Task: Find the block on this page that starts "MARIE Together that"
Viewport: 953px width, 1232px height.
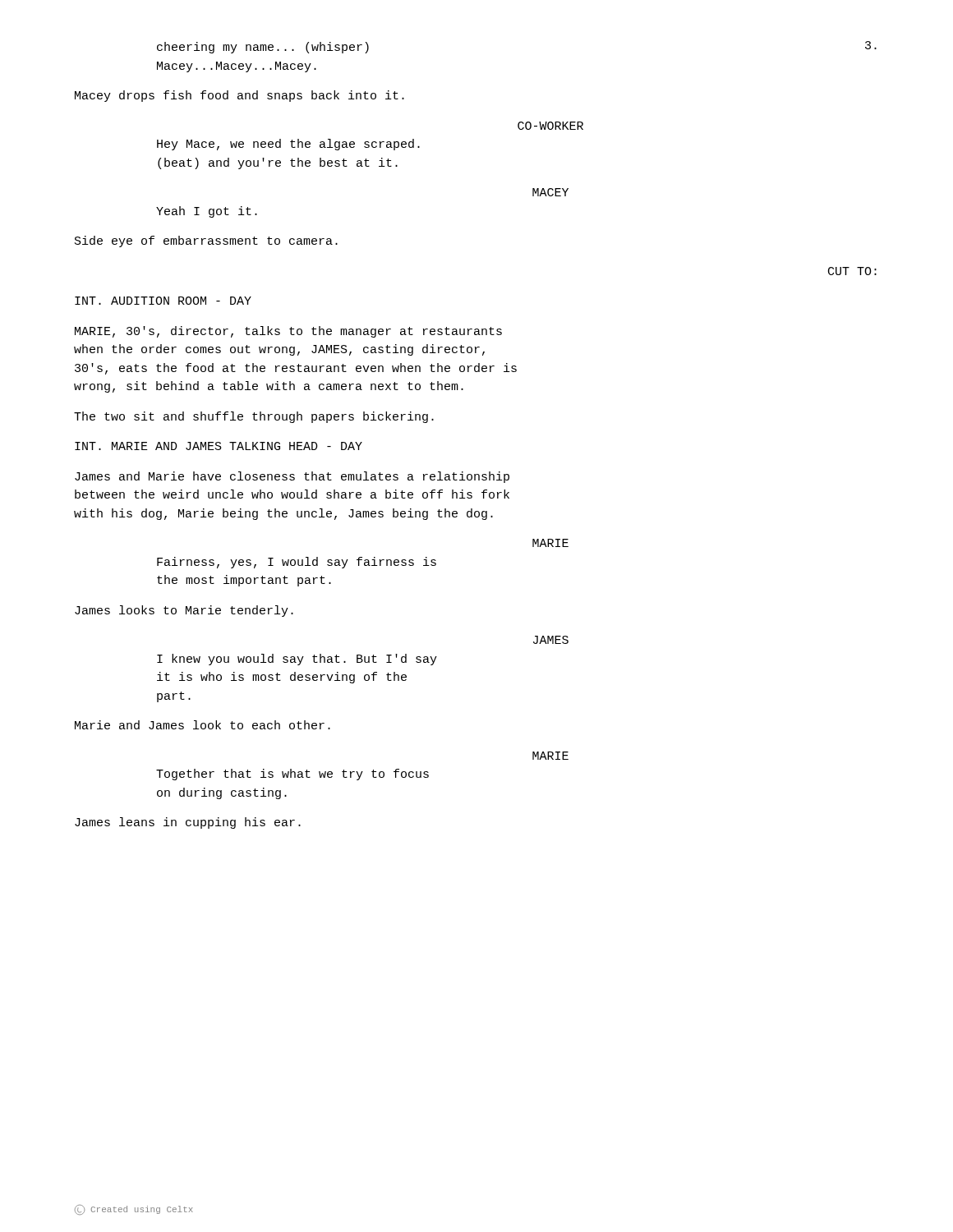Action: click(550, 756)
